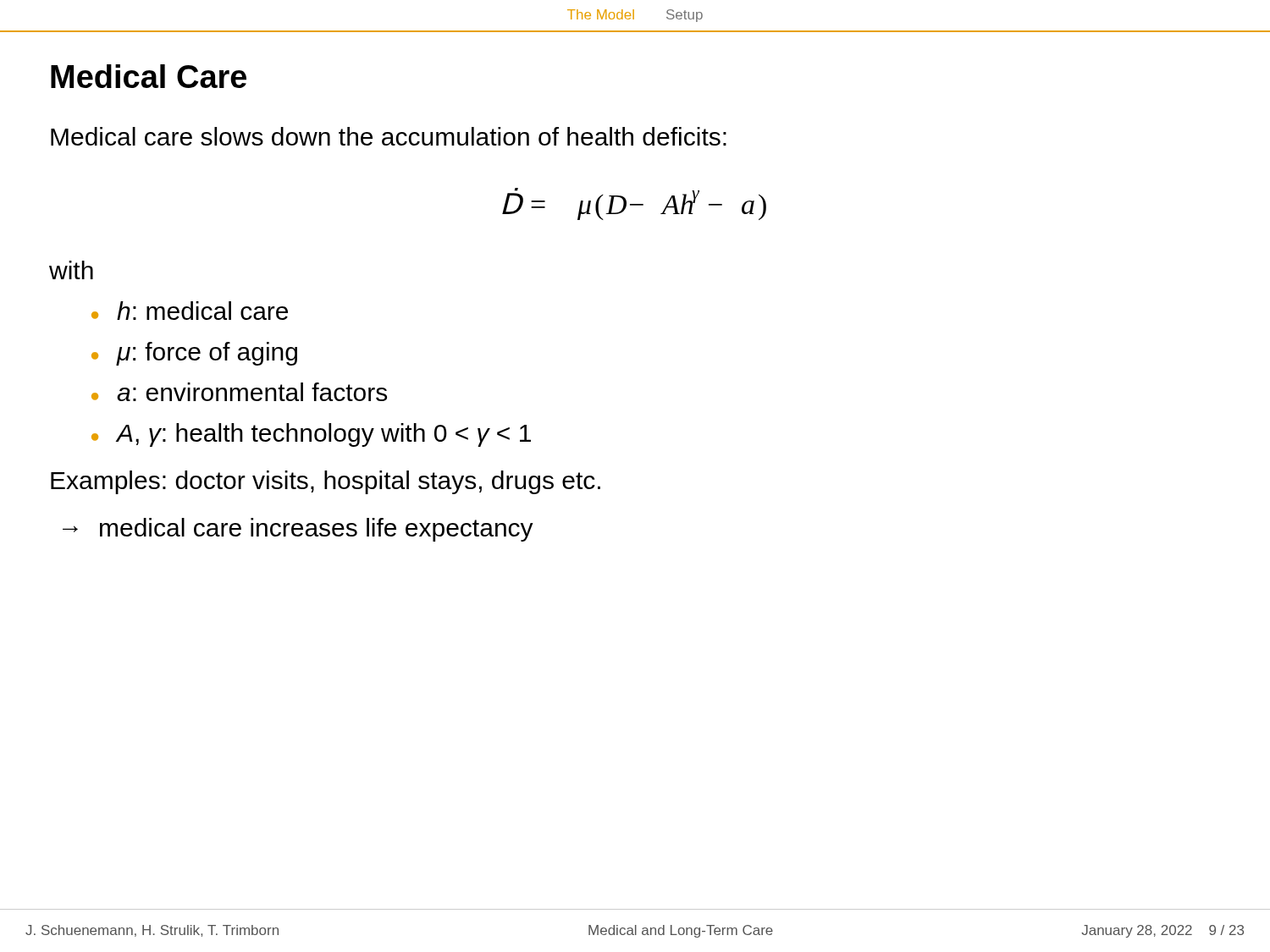Point to the element starting "● μ: force of aging"

click(x=194, y=352)
